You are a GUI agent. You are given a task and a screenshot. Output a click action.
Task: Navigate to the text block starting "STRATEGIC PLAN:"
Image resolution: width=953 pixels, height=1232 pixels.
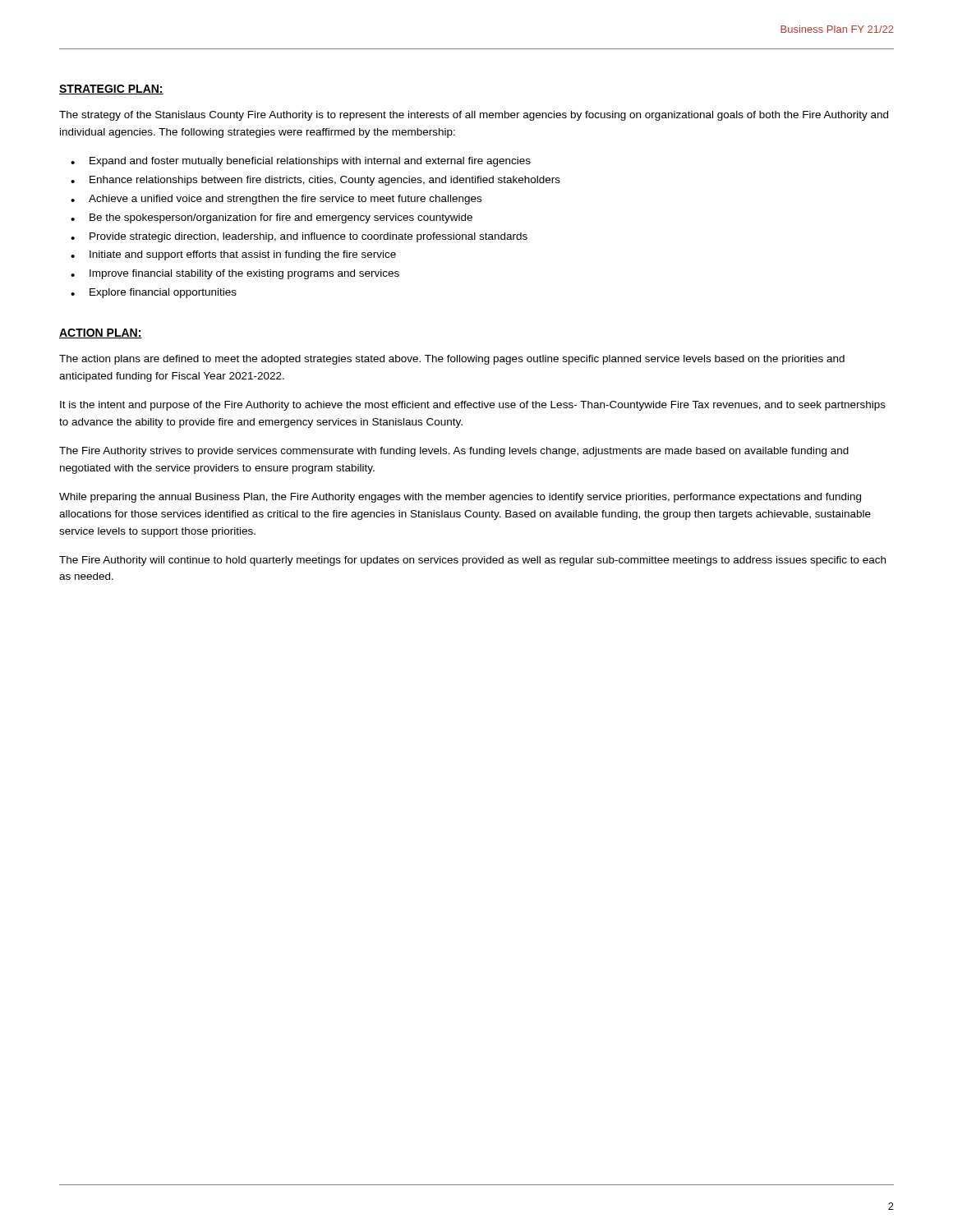[111, 89]
